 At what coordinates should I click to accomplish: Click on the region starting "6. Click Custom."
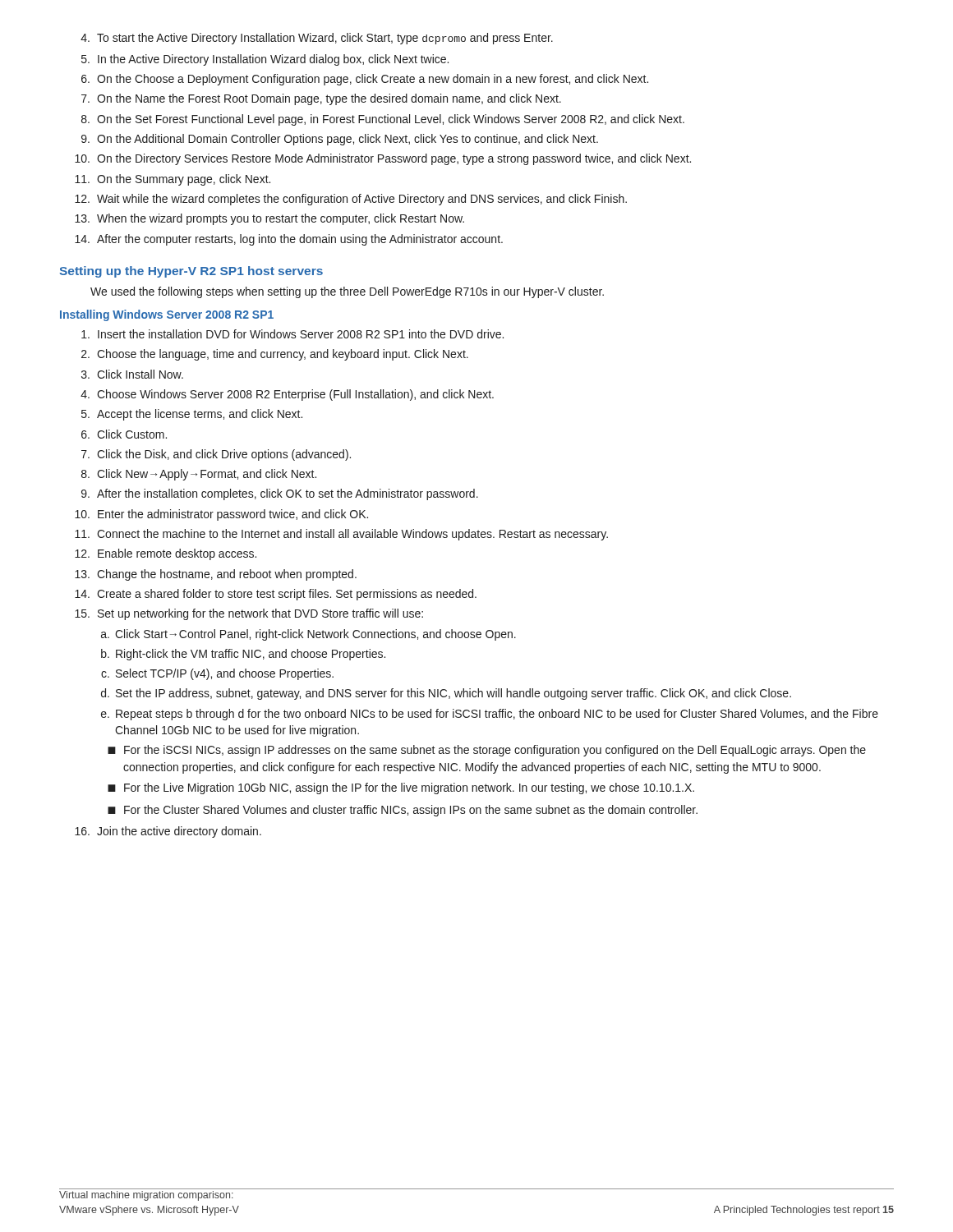(124, 434)
